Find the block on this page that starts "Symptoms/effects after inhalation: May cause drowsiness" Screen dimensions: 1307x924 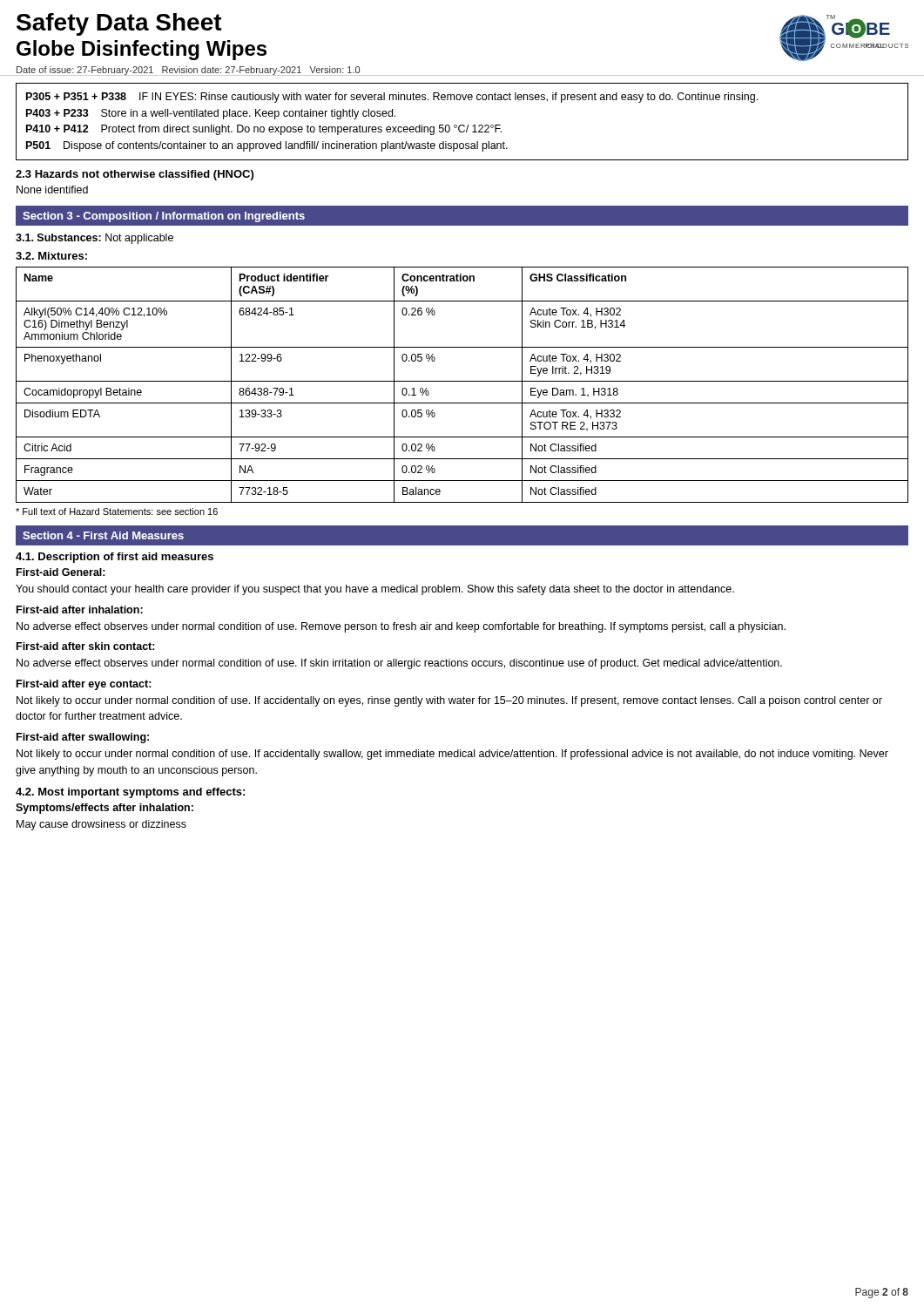[x=105, y=816]
